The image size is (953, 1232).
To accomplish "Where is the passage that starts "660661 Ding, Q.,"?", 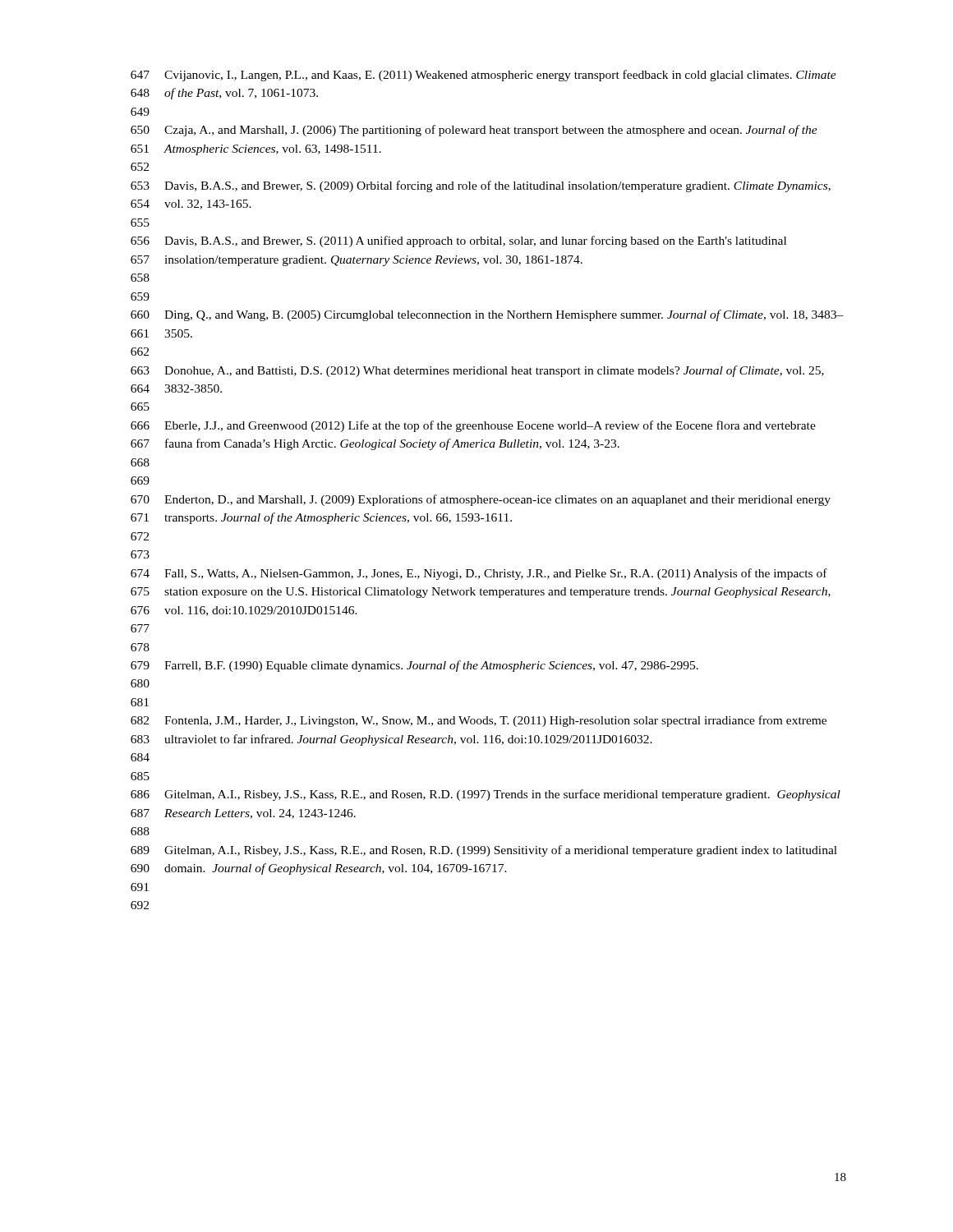I will [x=476, y=324].
